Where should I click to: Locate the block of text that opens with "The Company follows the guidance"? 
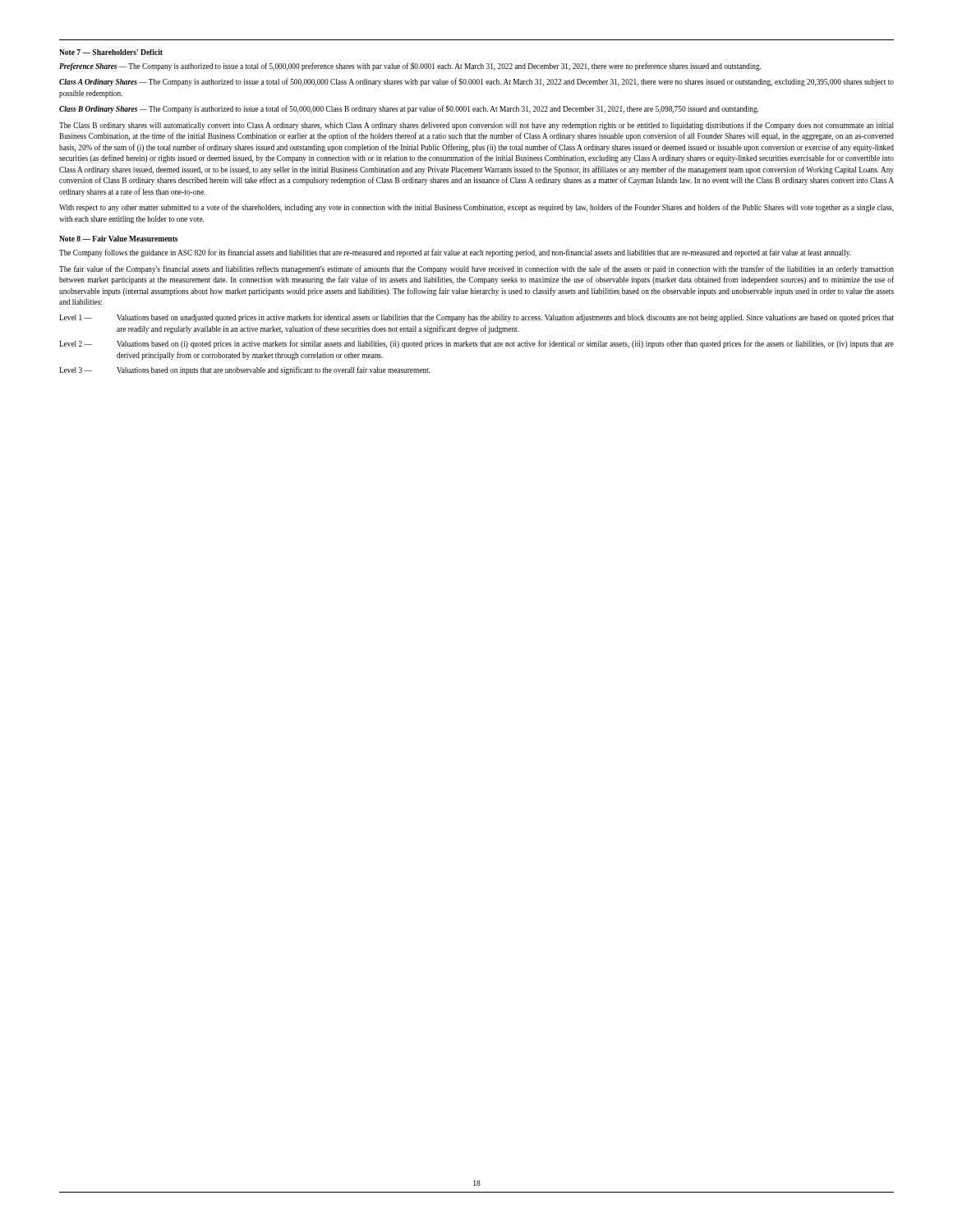[455, 253]
